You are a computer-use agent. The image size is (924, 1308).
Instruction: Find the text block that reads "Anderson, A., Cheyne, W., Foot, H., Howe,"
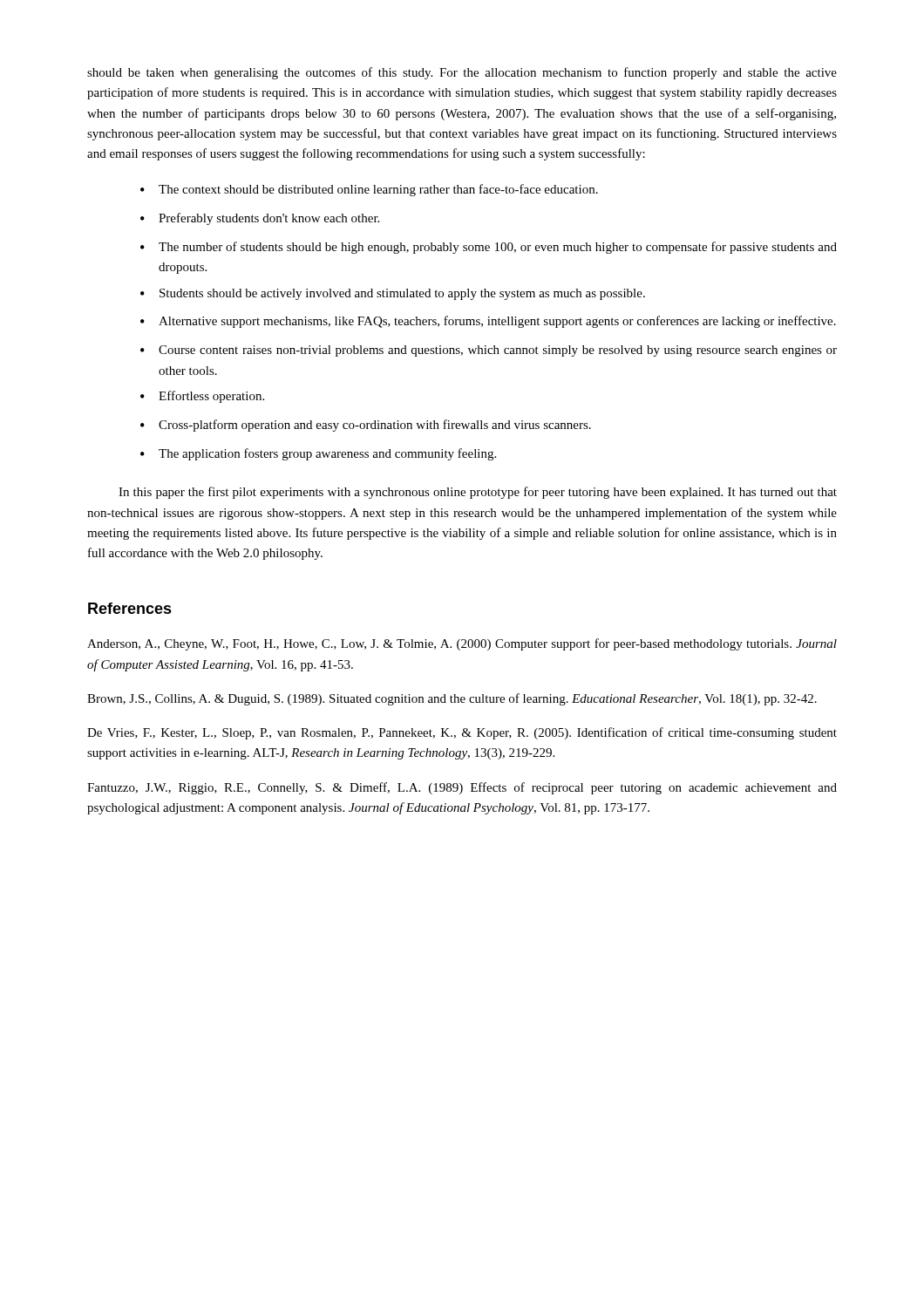tap(462, 654)
